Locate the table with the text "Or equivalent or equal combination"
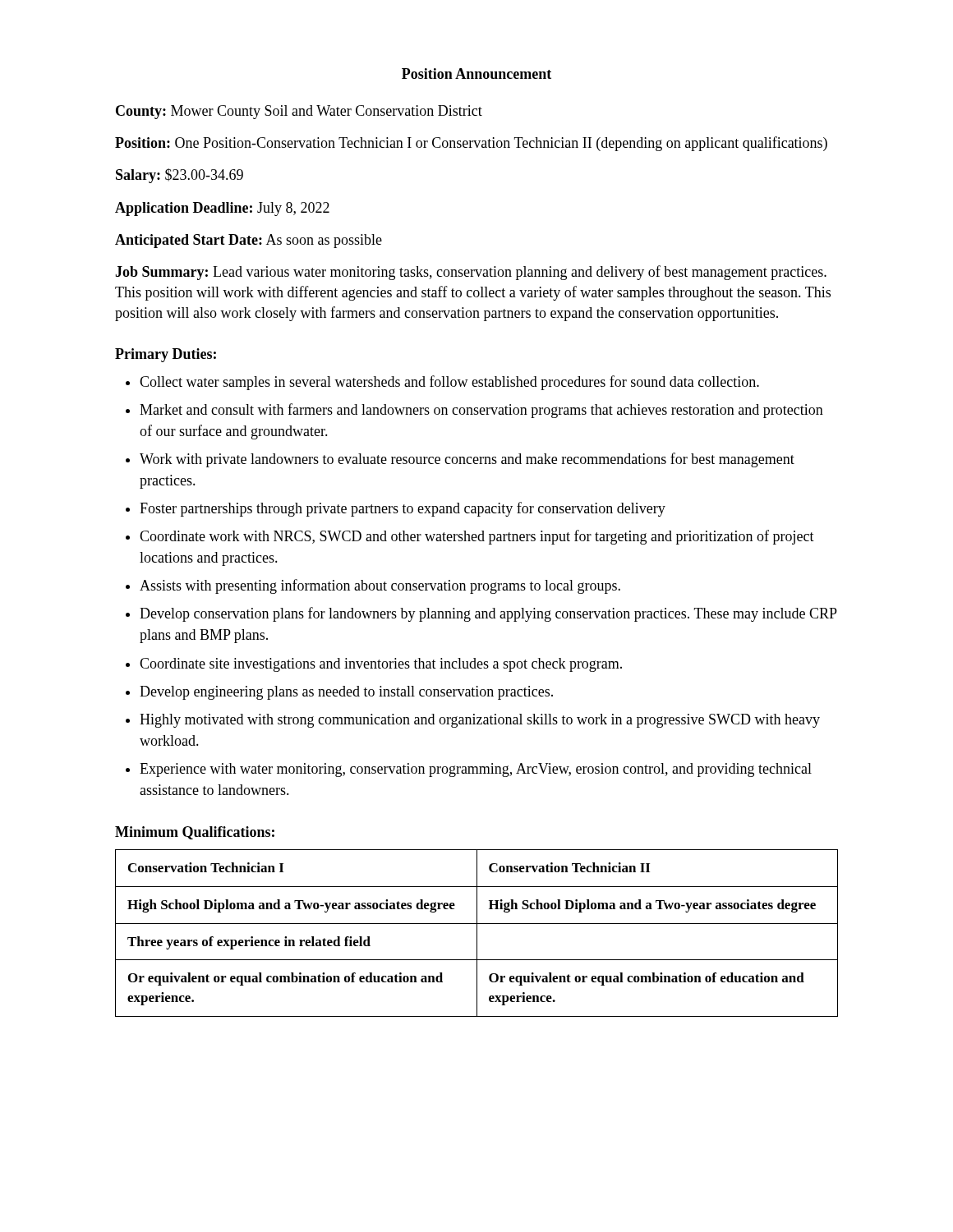This screenshot has height=1232, width=953. click(x=476, y=933)
